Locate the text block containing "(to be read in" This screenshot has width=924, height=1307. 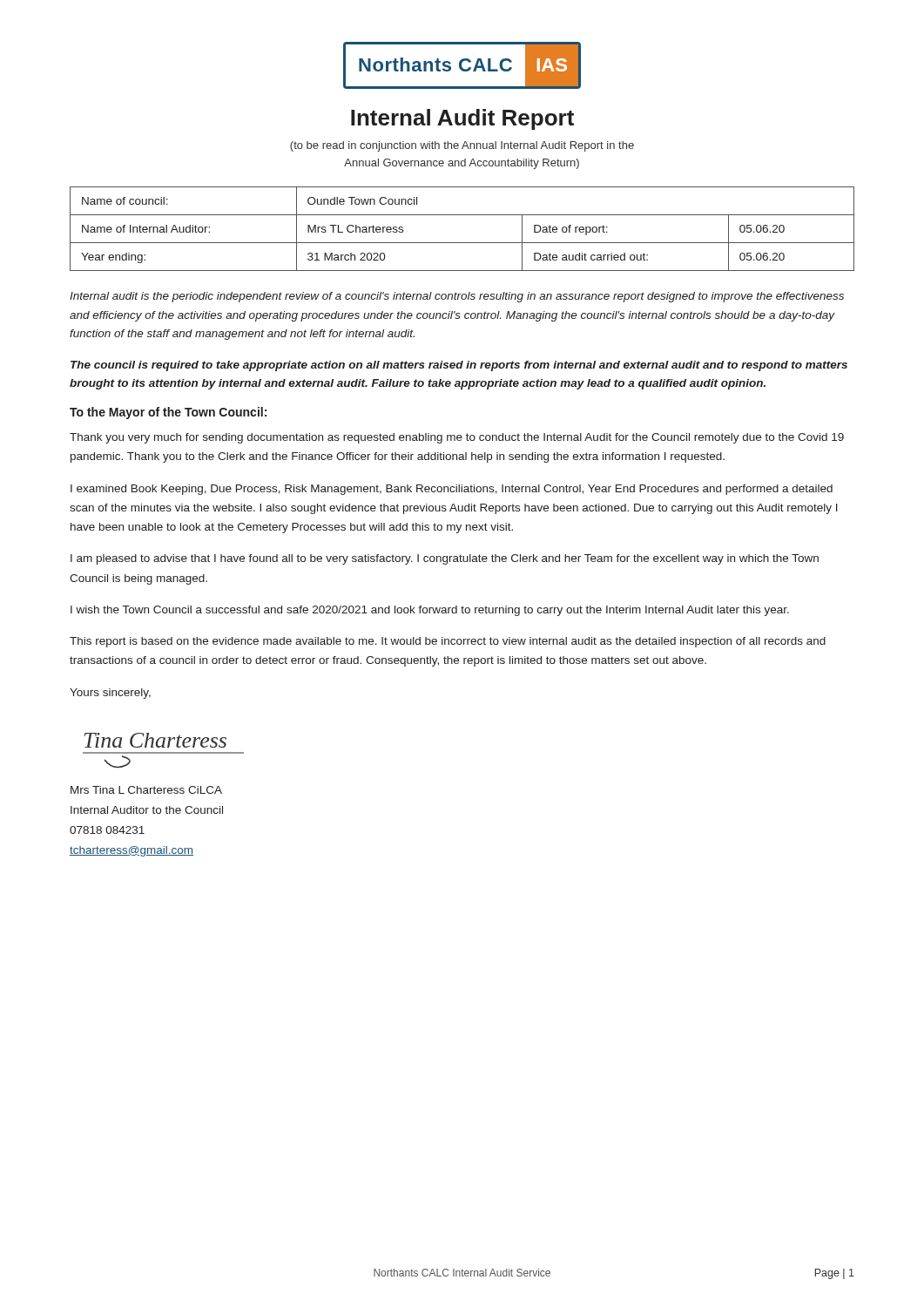(462, 154)
